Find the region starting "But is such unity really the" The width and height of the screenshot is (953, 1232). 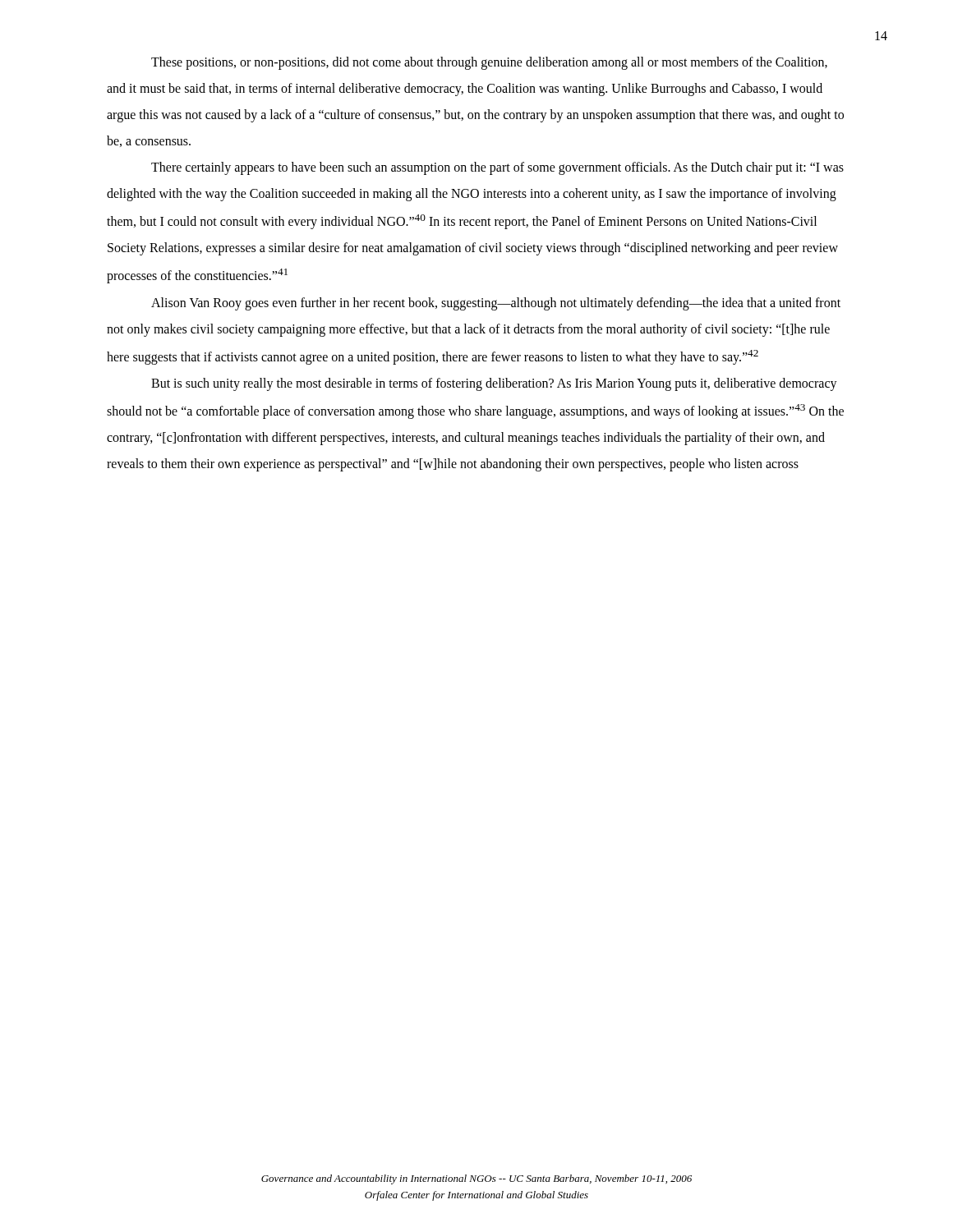(x=475, y=424)
